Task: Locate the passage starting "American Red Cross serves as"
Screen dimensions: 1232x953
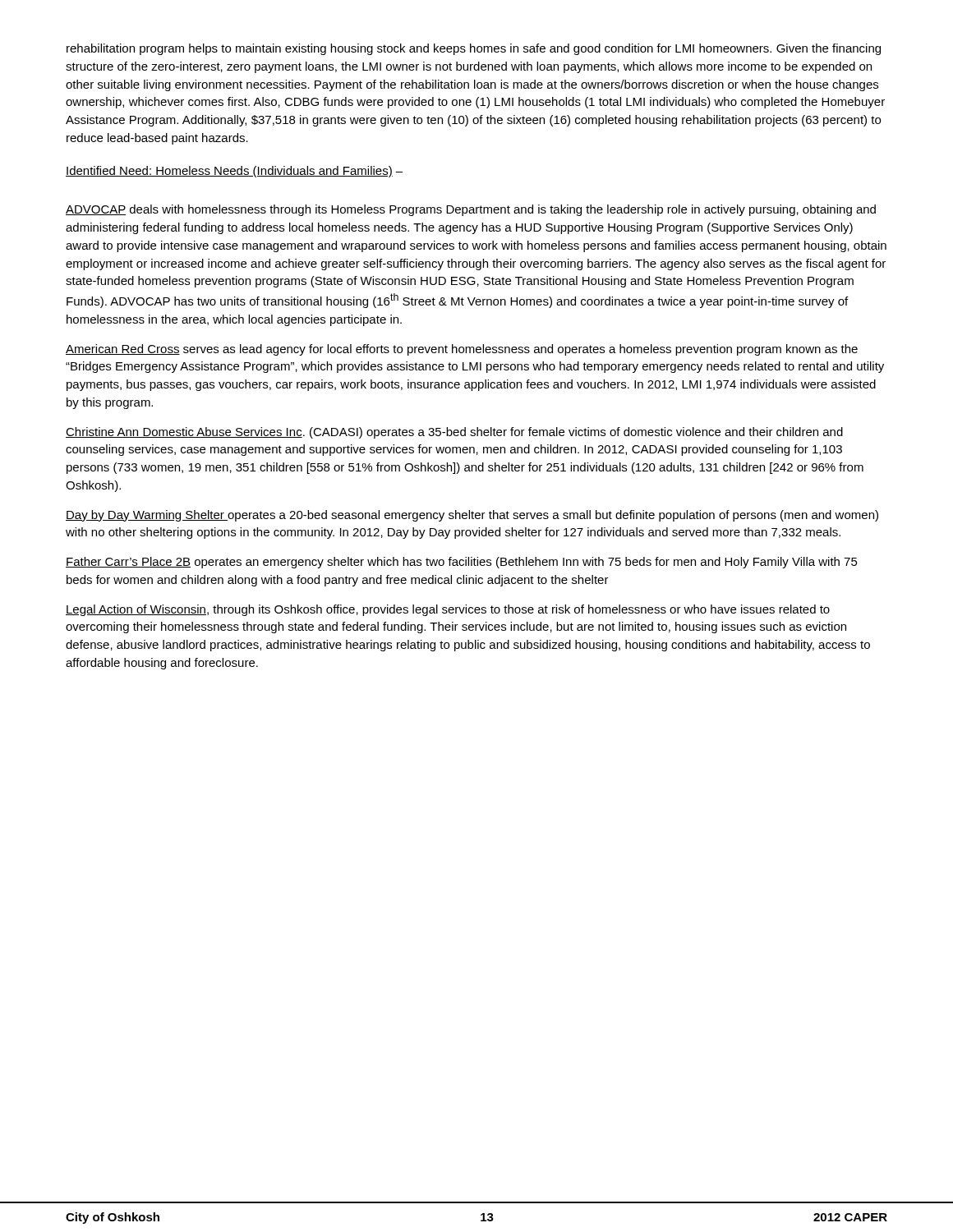Action: 475,375
